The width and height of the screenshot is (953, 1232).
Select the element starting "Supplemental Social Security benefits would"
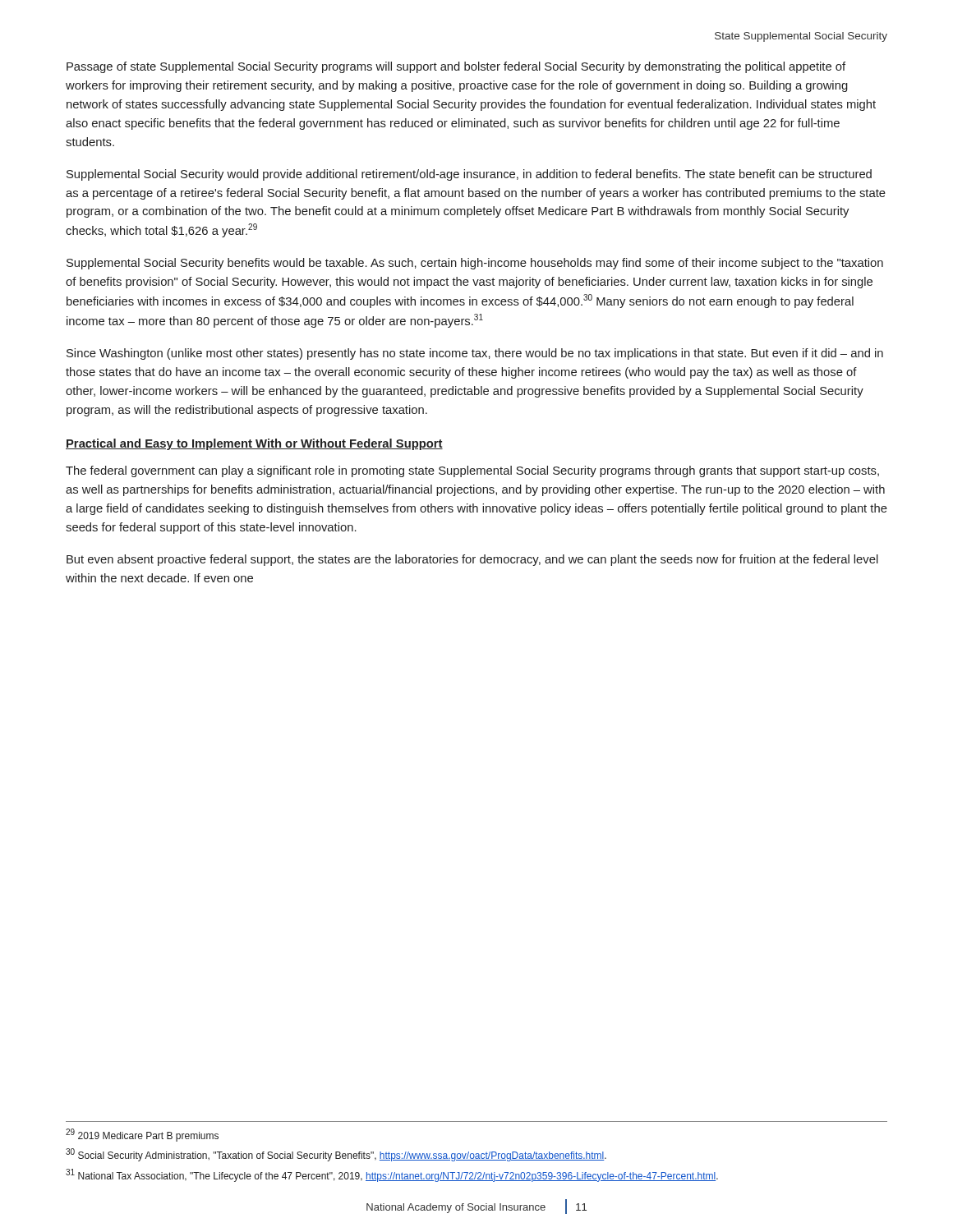tap(475, 292)
